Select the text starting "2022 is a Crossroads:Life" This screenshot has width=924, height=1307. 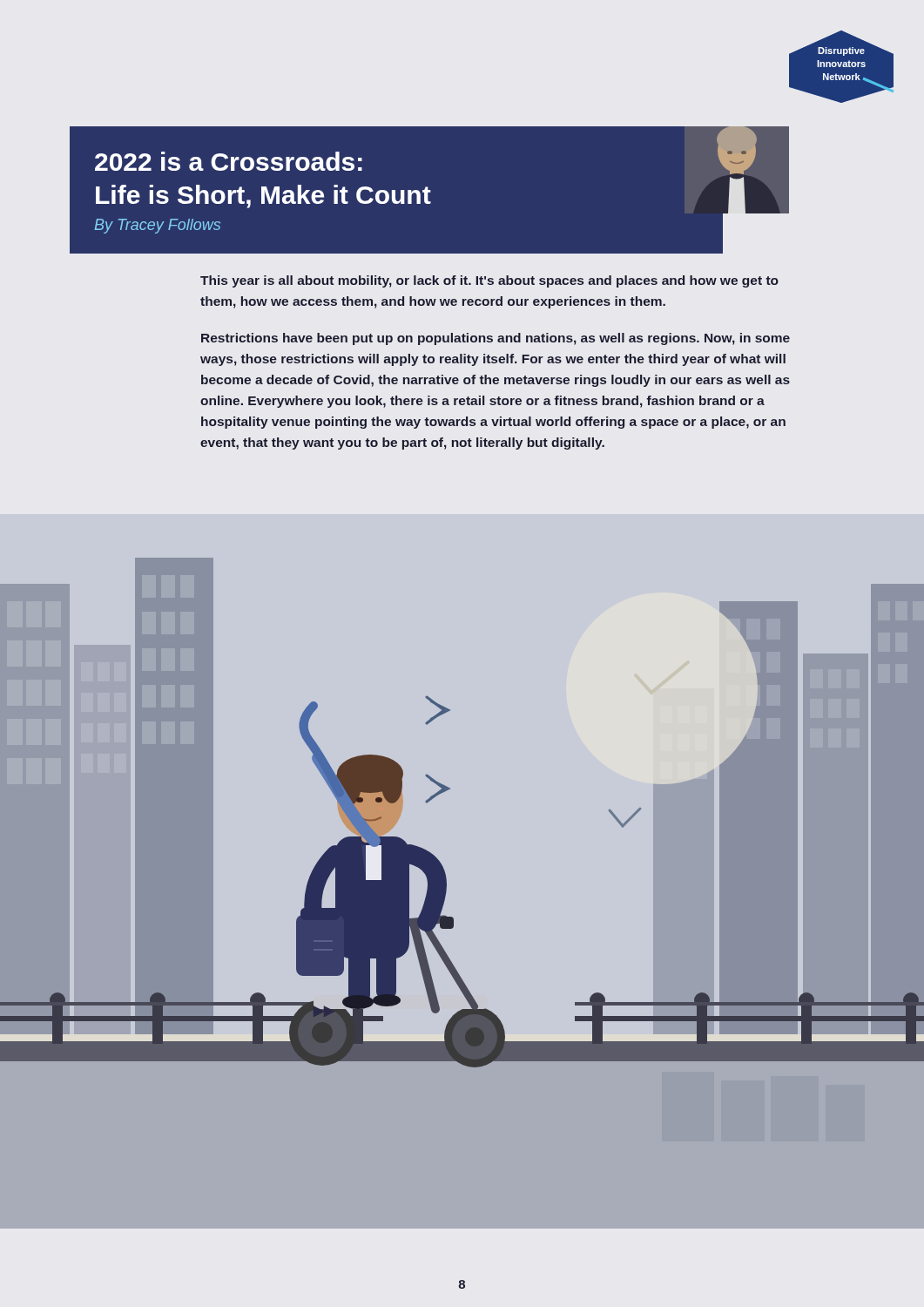point(396,190)
